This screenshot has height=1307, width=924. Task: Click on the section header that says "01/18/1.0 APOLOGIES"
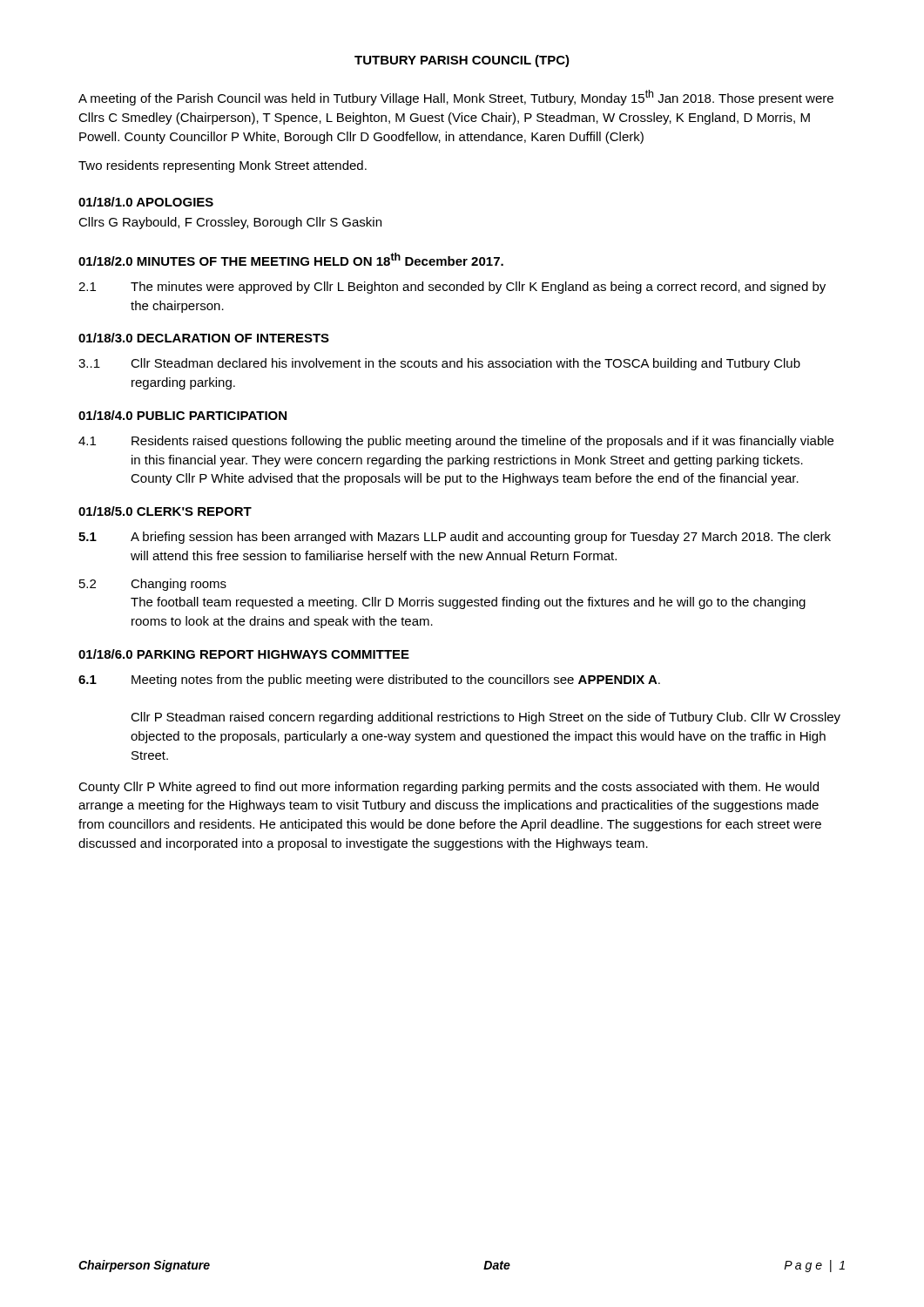point(146,202)
